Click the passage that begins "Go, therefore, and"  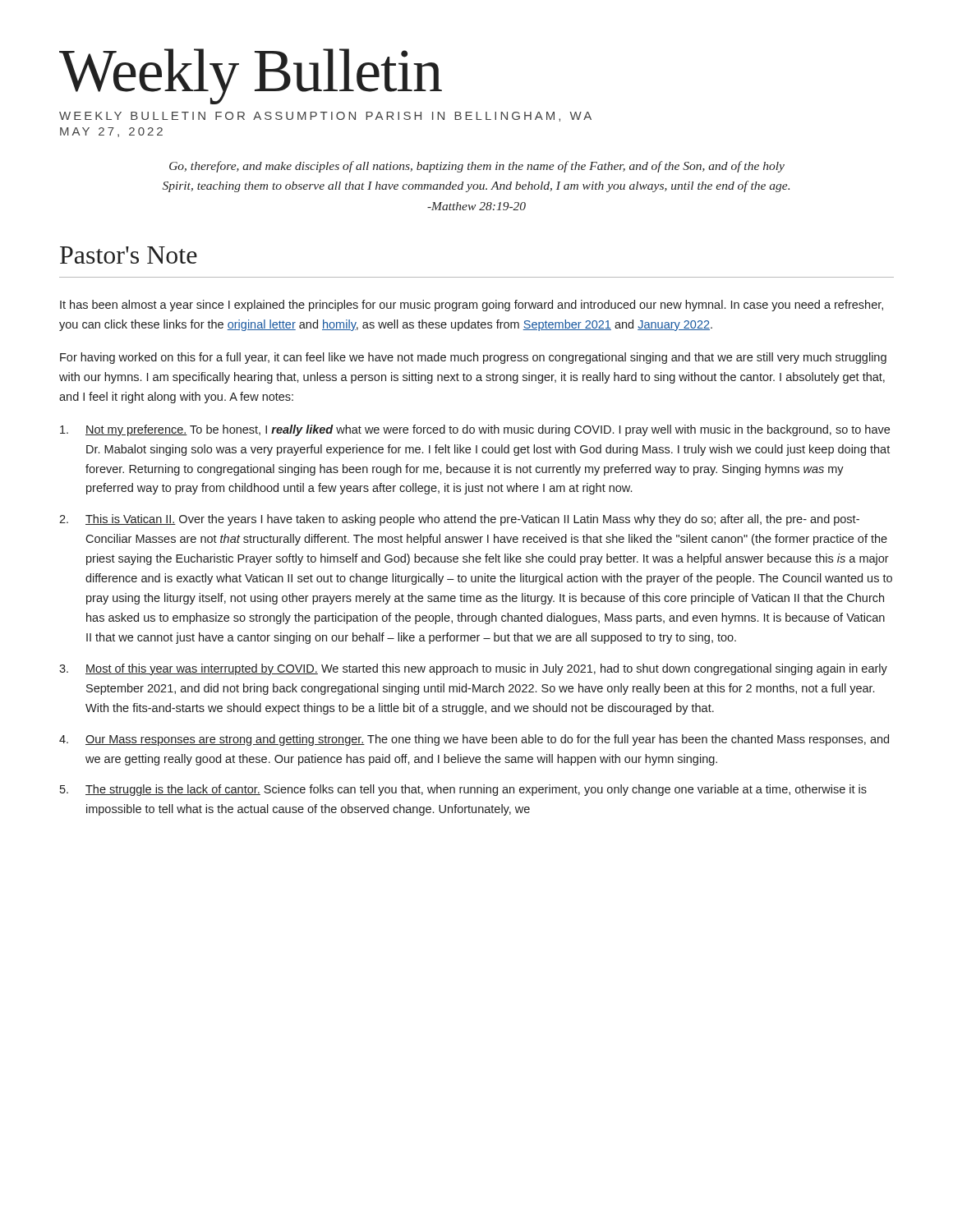tap(476, 186)
